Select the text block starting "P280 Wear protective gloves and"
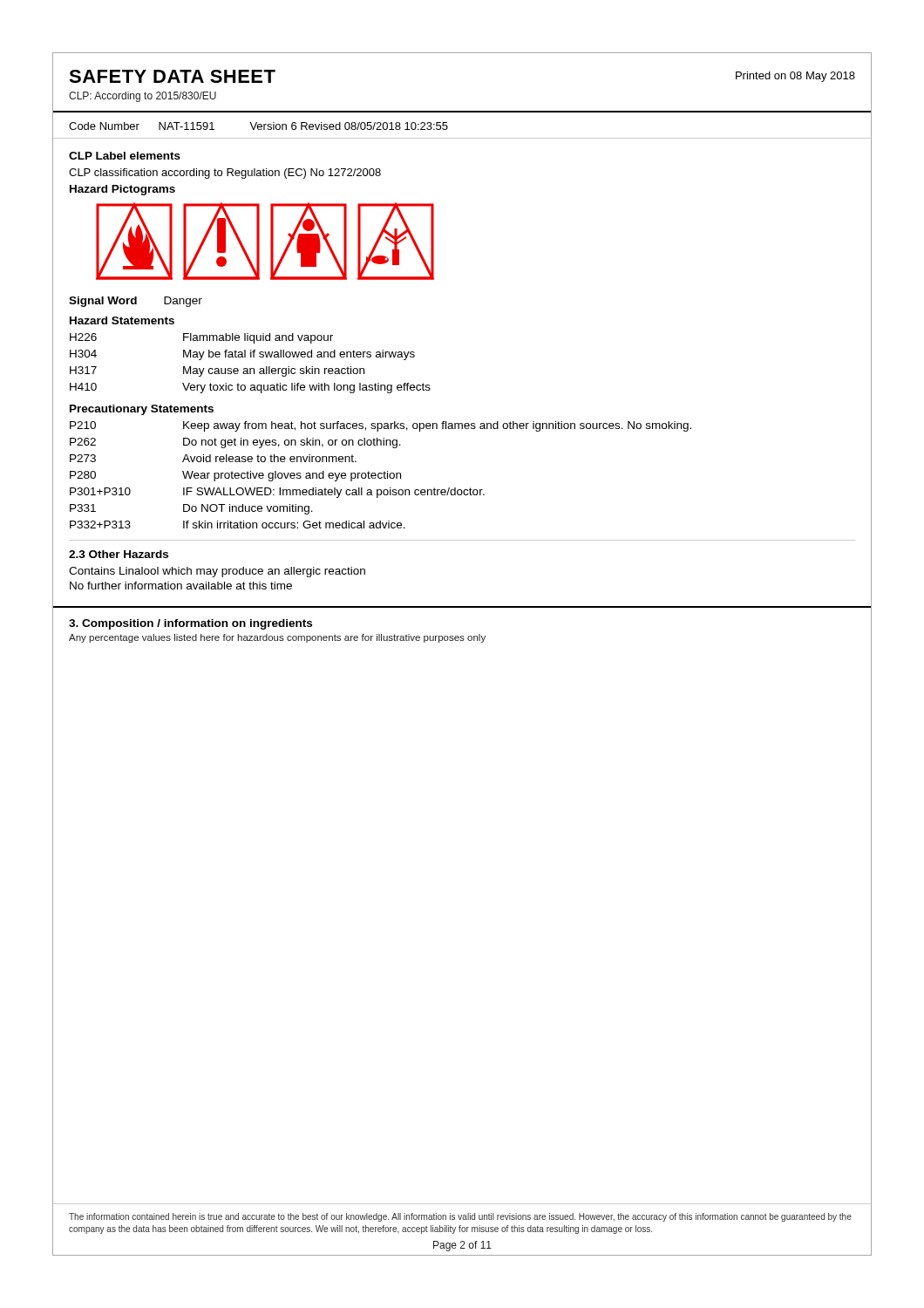 point(235,475)
